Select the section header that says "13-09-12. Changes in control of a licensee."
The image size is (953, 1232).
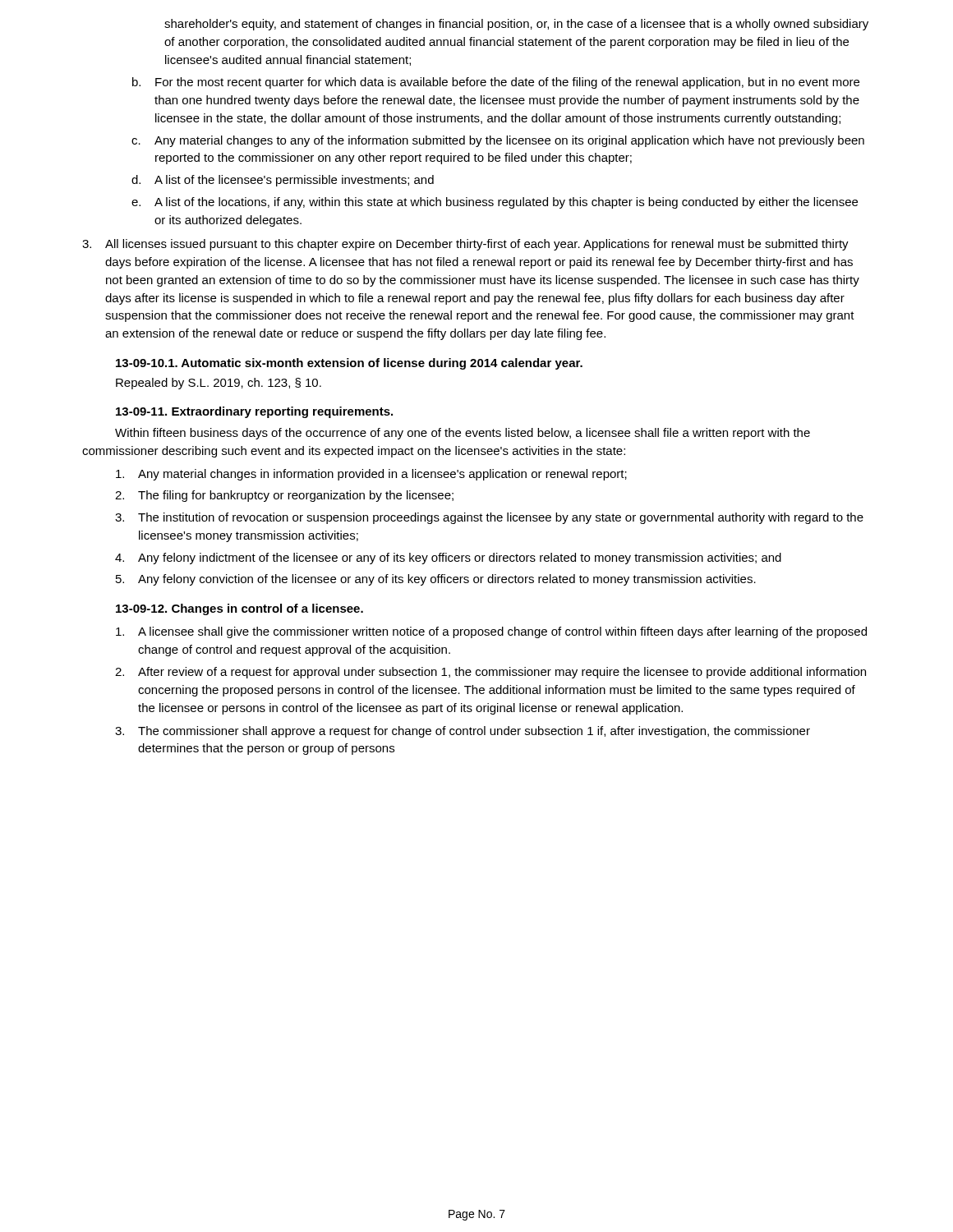click(239, 608)
